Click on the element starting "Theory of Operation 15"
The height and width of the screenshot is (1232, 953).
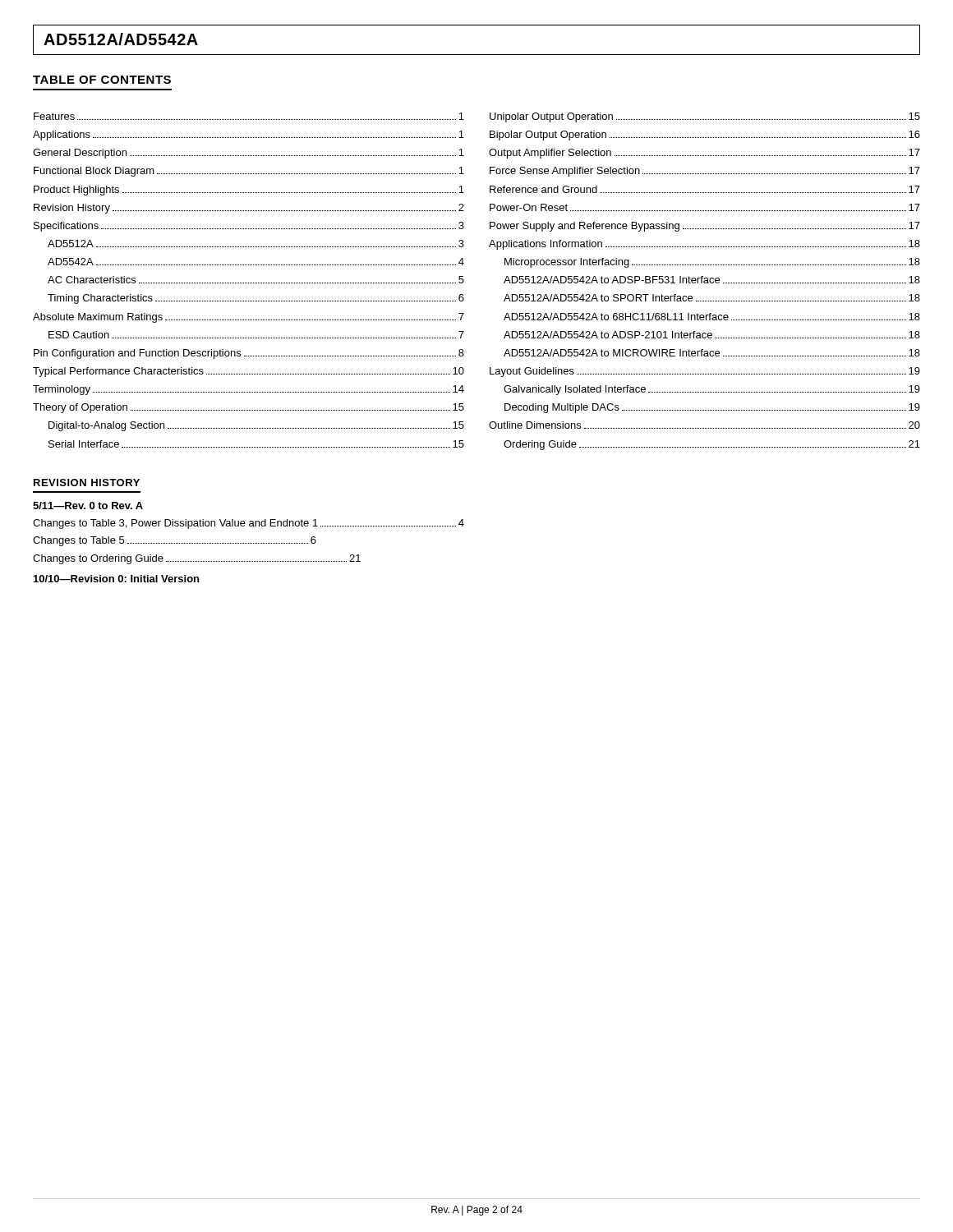pos(249,408)
